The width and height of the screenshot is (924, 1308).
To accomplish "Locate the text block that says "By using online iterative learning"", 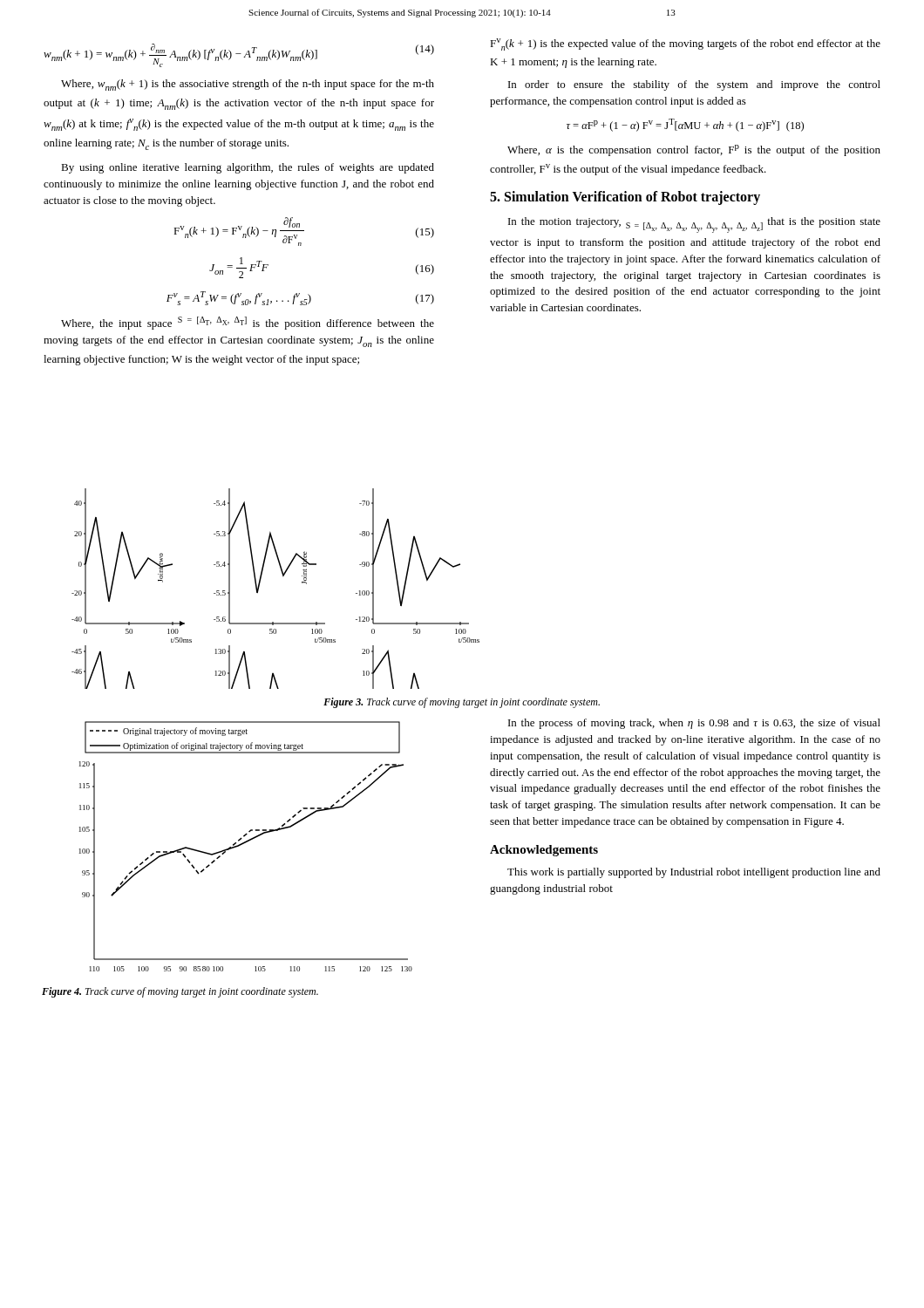I will (x=239, y=183).
